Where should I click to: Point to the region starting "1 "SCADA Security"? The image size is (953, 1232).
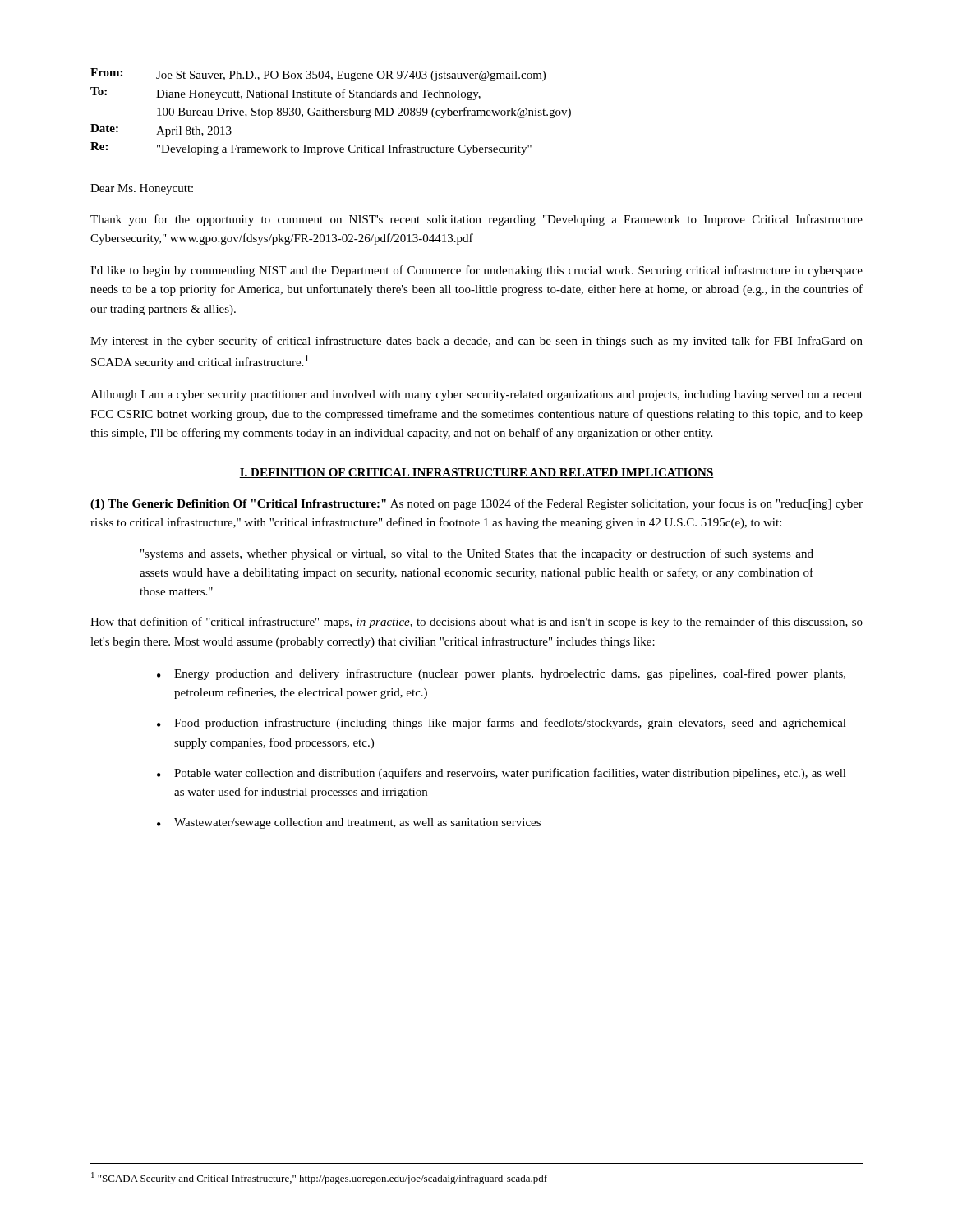point(476,1178)
